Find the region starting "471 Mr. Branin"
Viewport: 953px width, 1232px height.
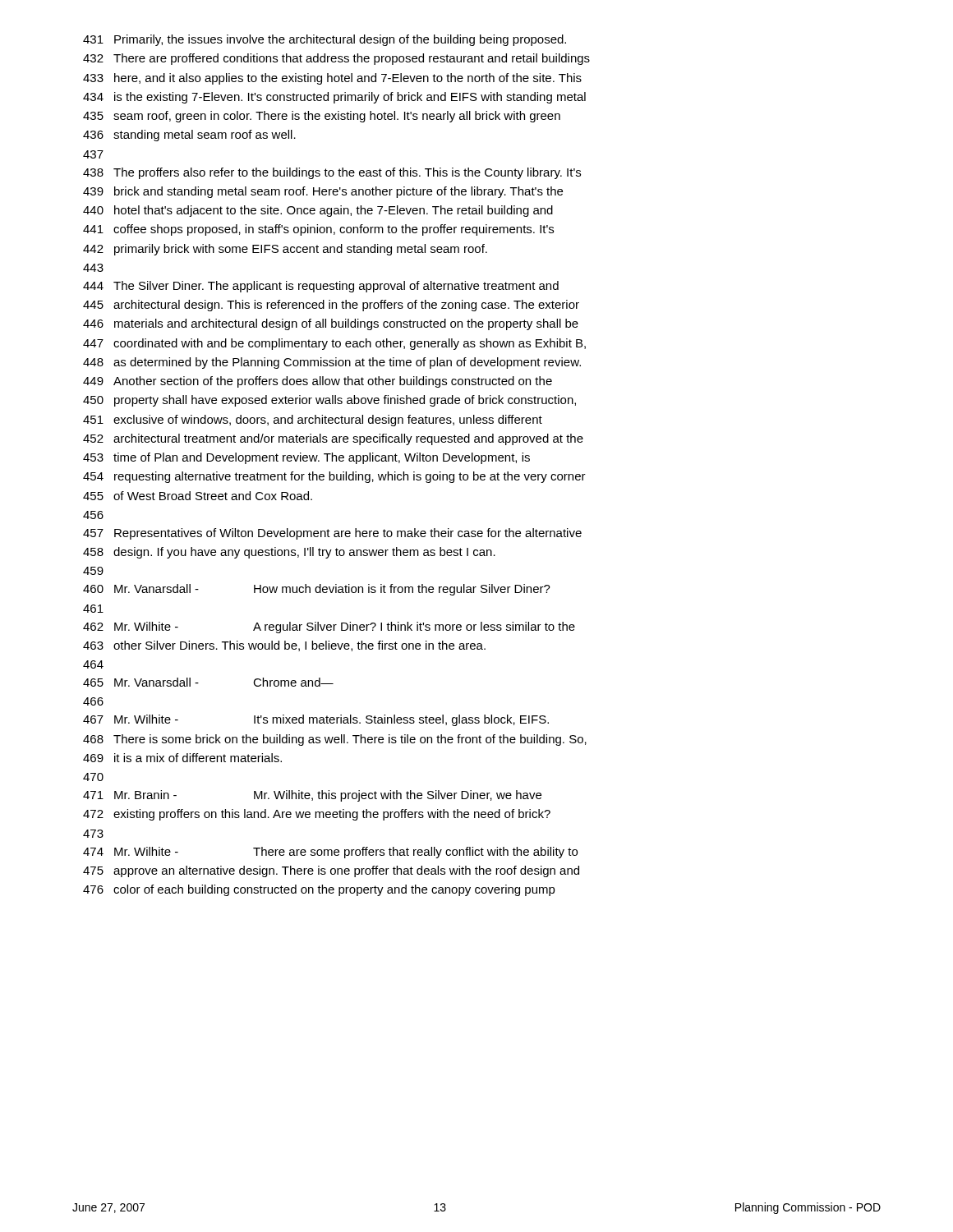coord(476,804)
